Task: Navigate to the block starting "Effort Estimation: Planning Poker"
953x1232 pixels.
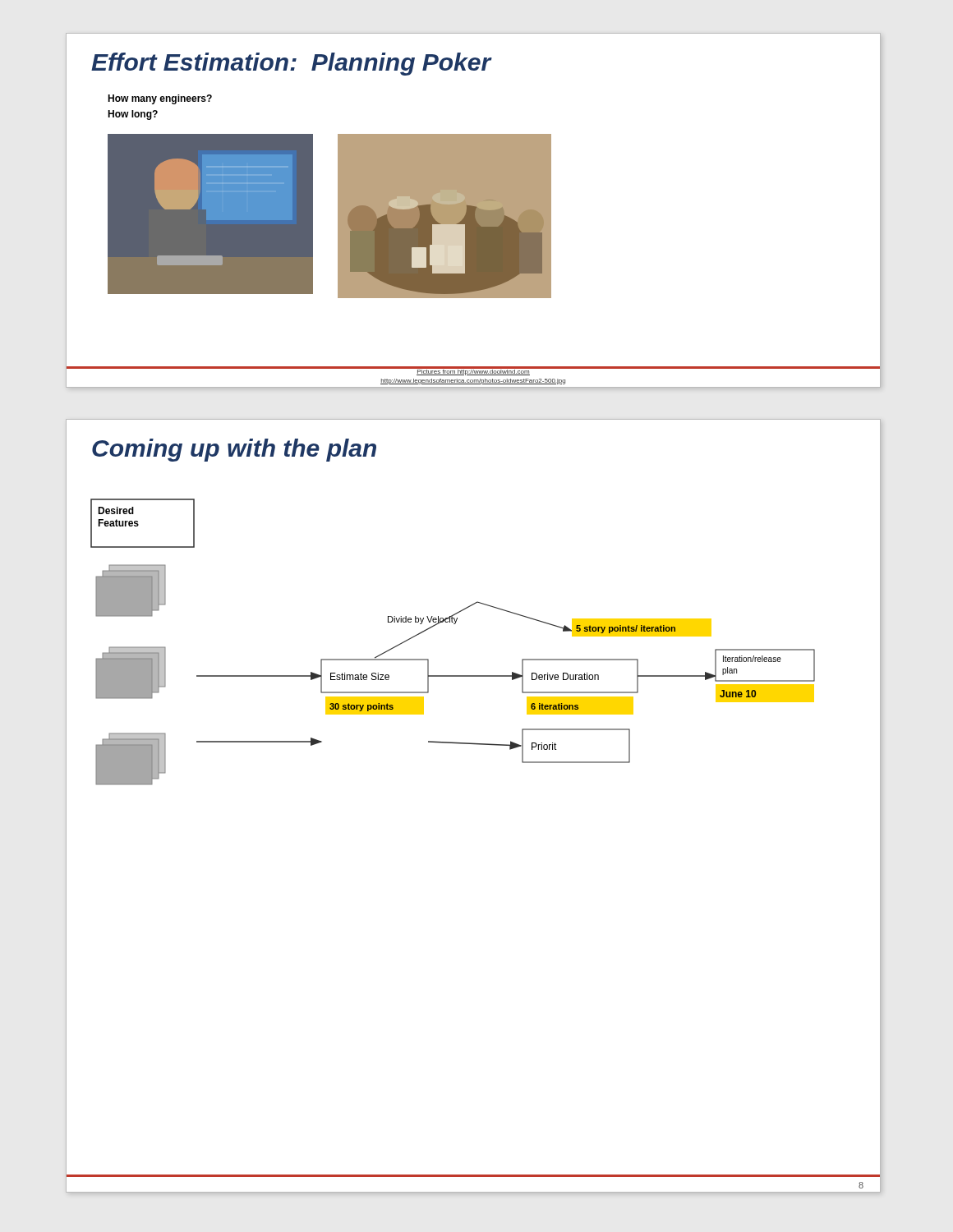Action: click(x=291, y=62)
